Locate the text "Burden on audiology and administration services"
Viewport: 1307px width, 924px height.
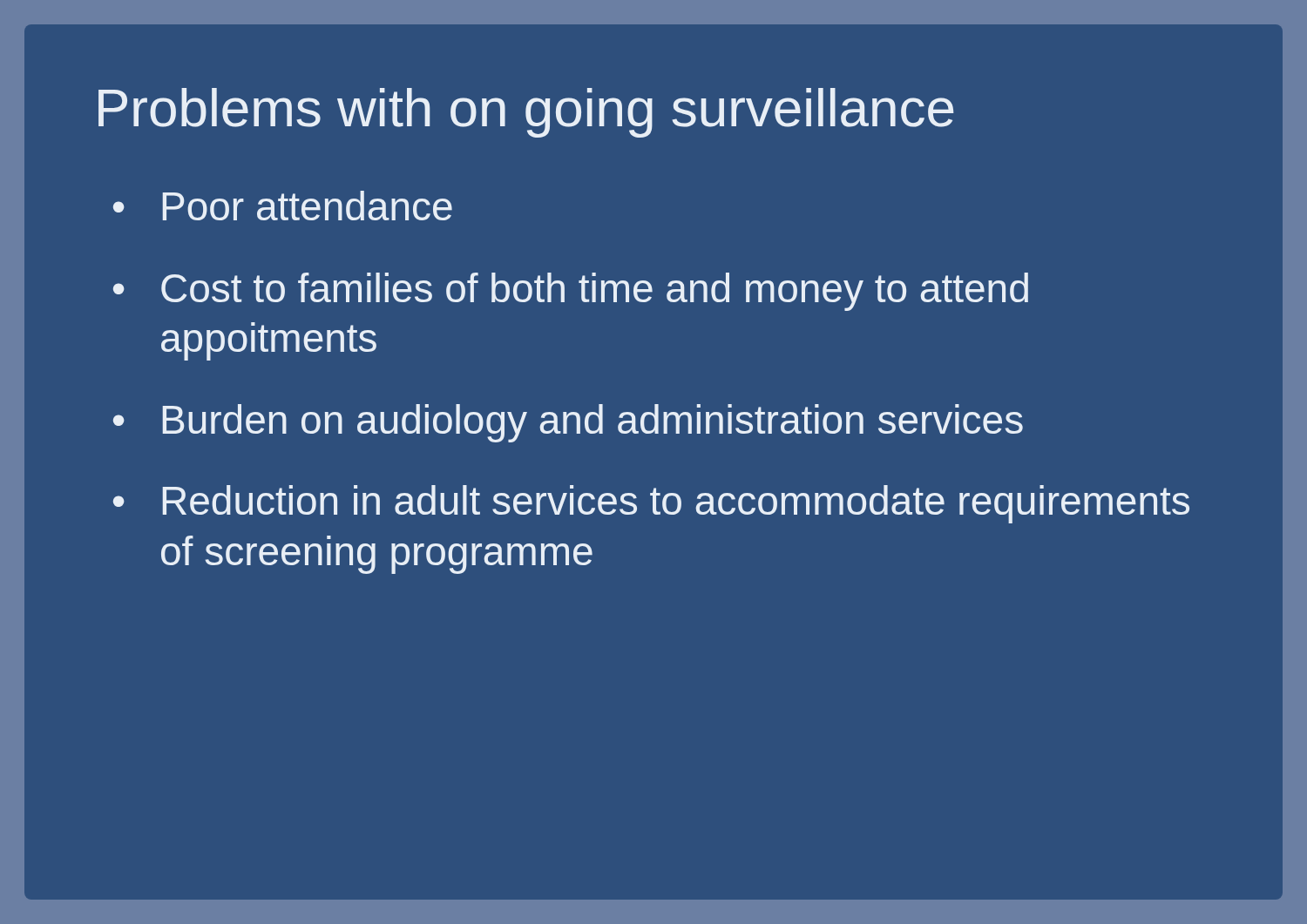(x=592, y=420)
